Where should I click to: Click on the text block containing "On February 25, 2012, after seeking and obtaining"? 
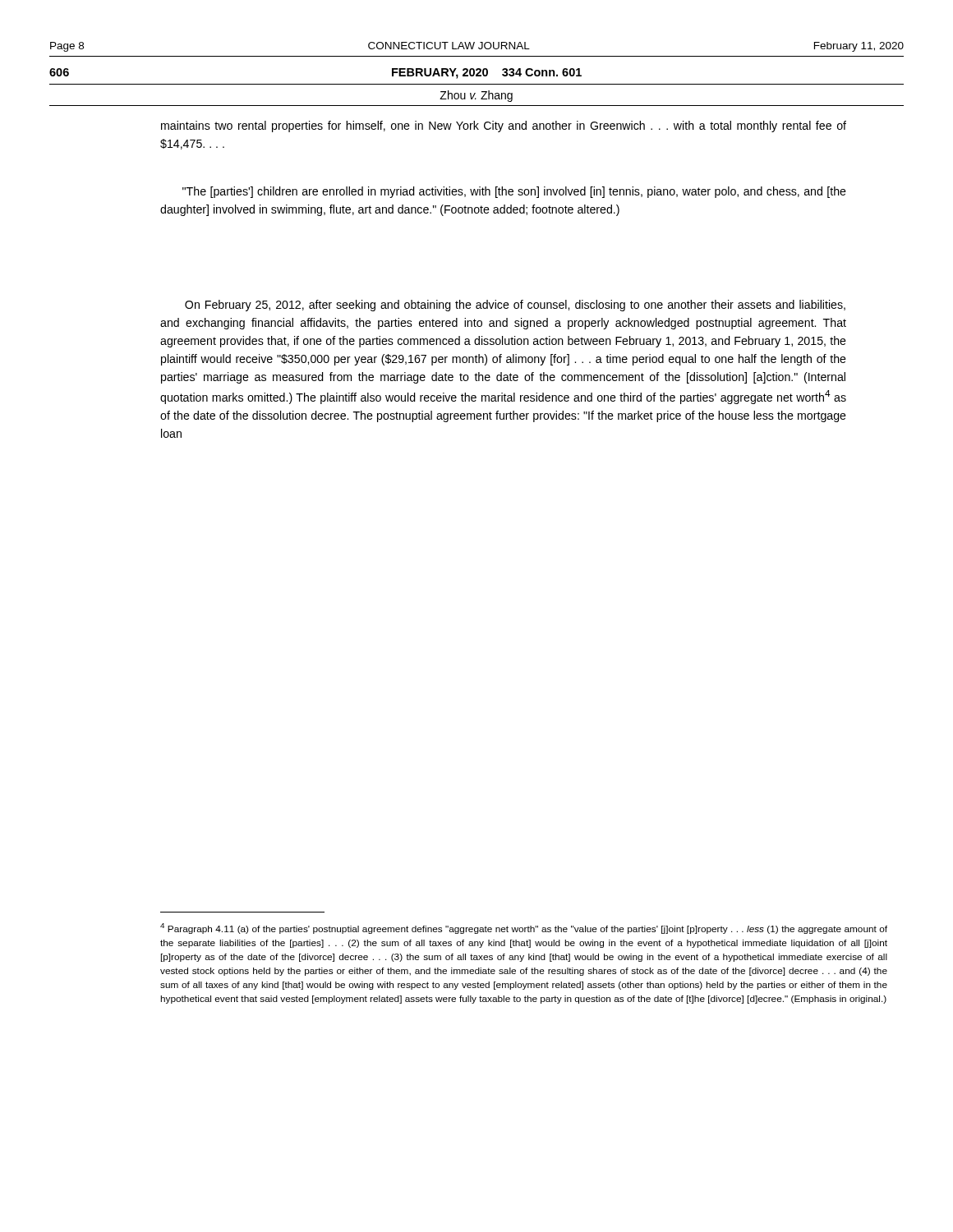click(x=503, y=369)
